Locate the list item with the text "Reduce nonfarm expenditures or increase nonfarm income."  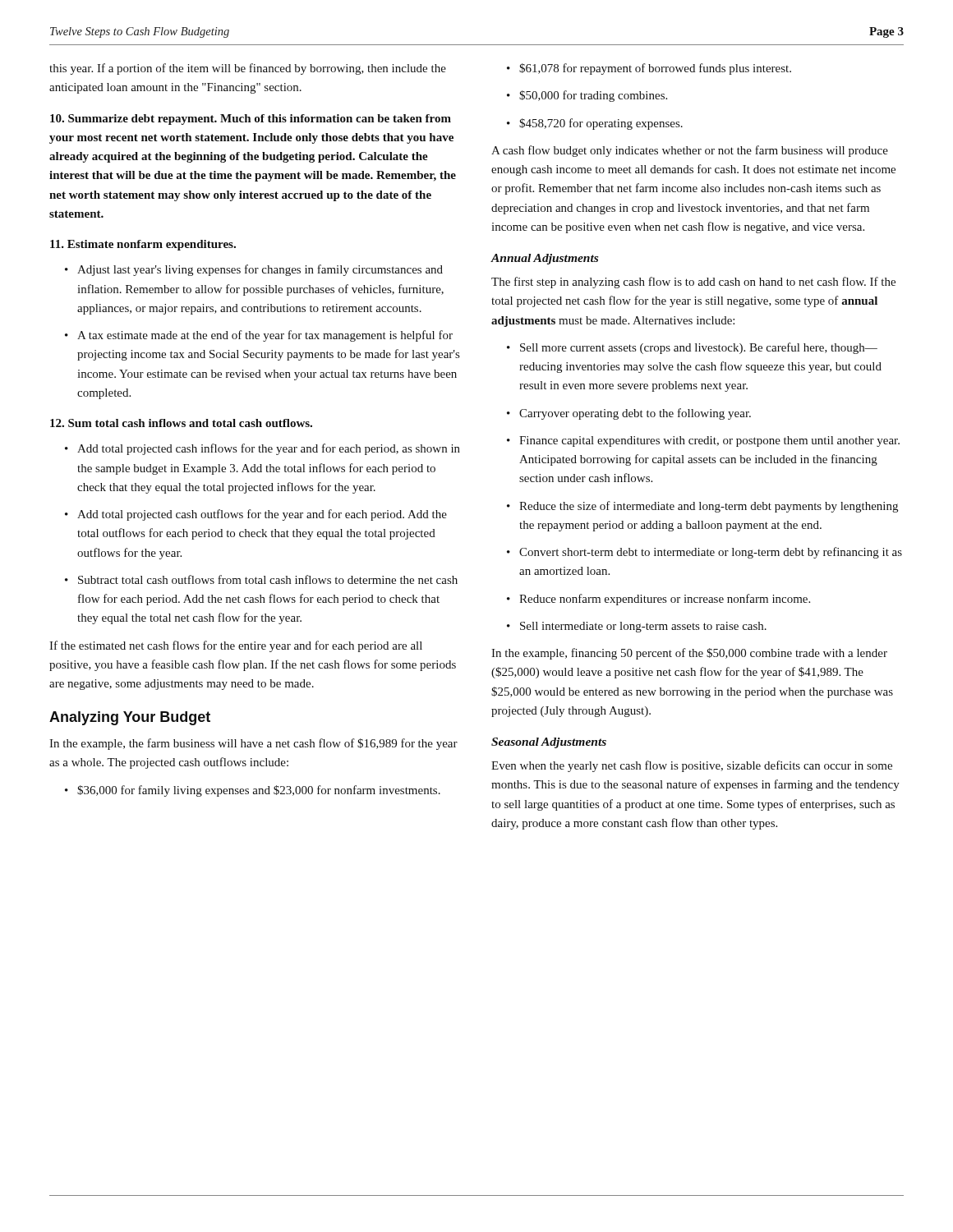tap(698, 599)
